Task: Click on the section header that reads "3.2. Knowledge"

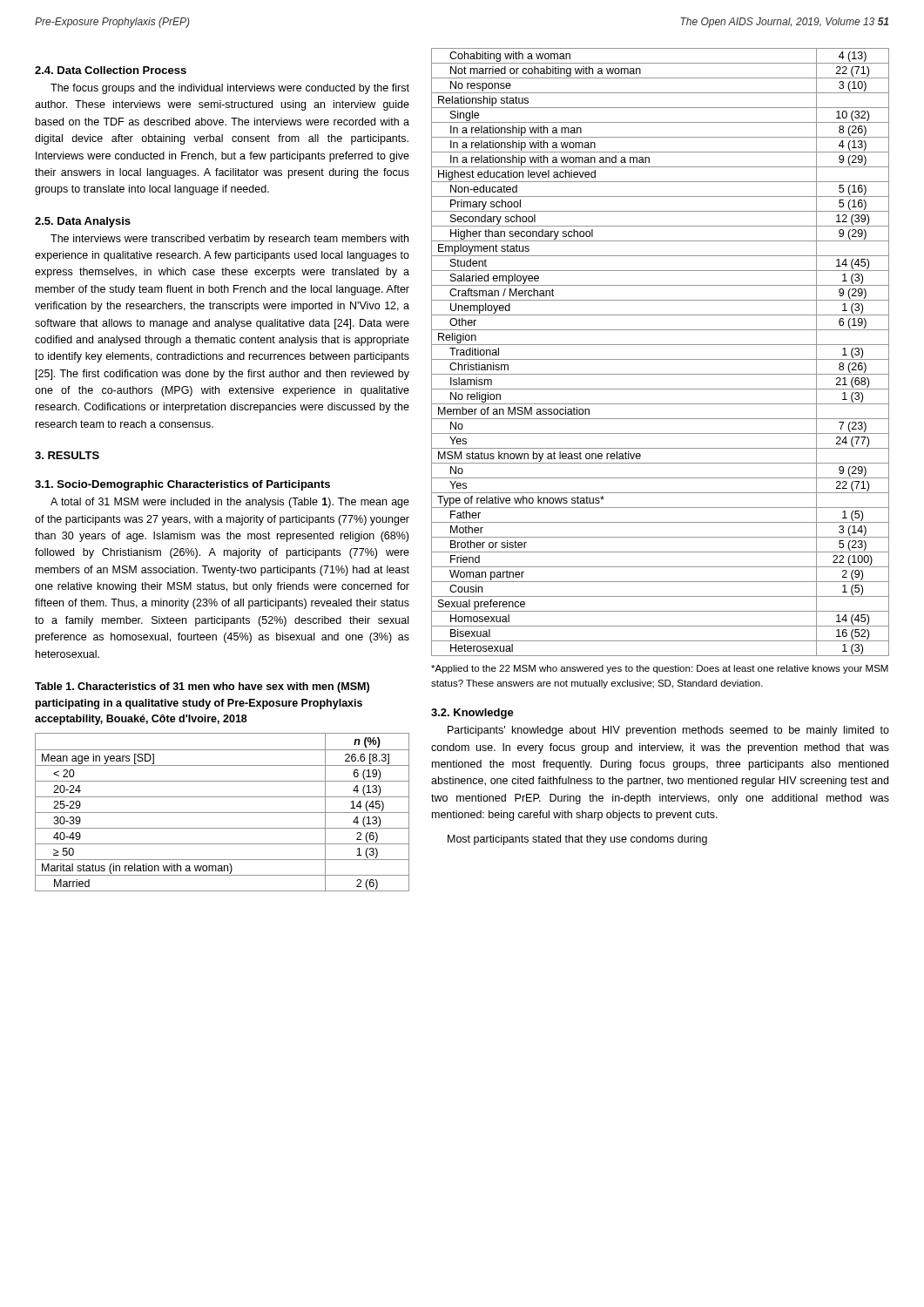Action: coord(472,713)
